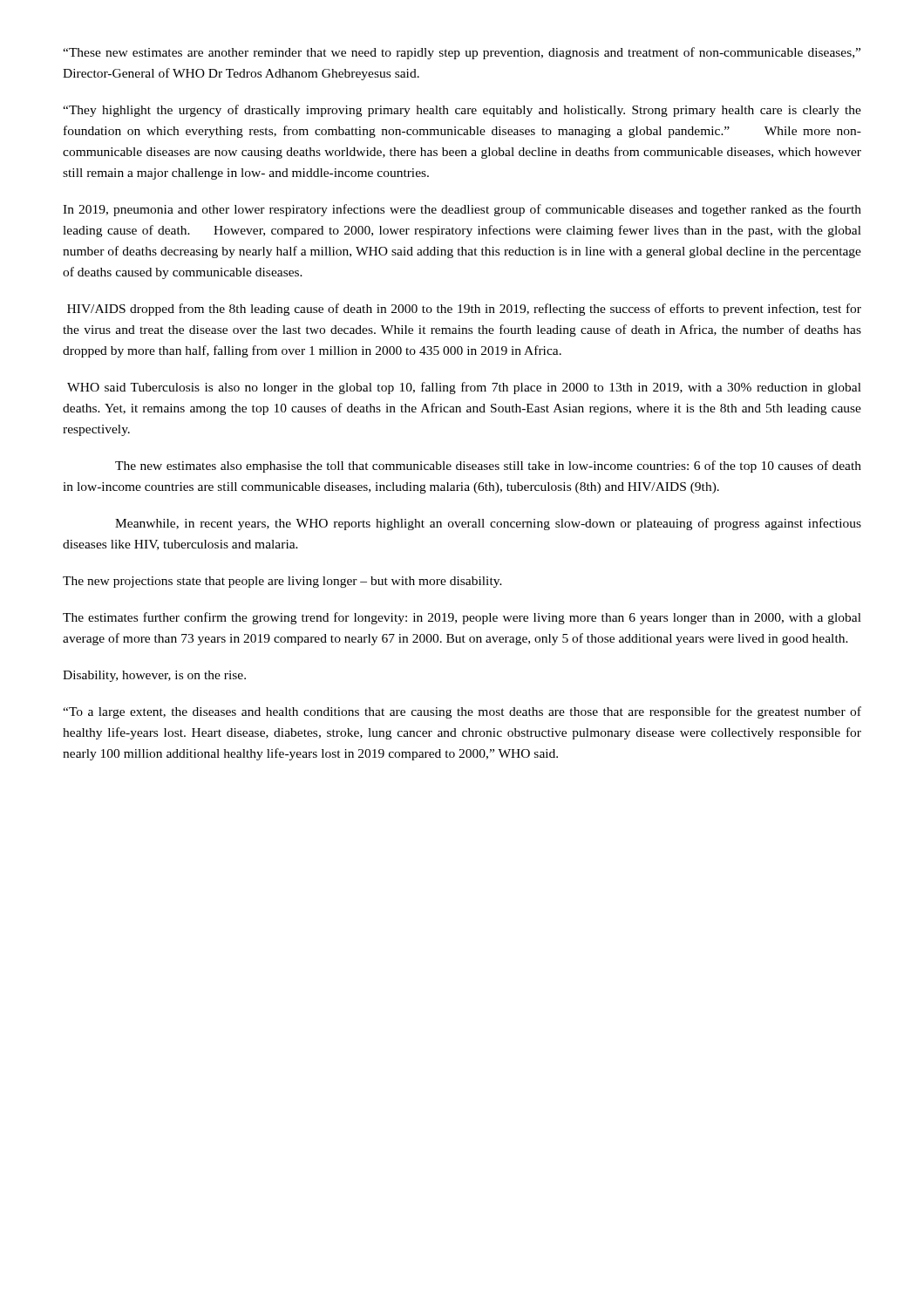Where is the passage that starts "The estimates further confirm the growing trend"?
Viewport: 924px width, 1308px height.
(462, 628)
